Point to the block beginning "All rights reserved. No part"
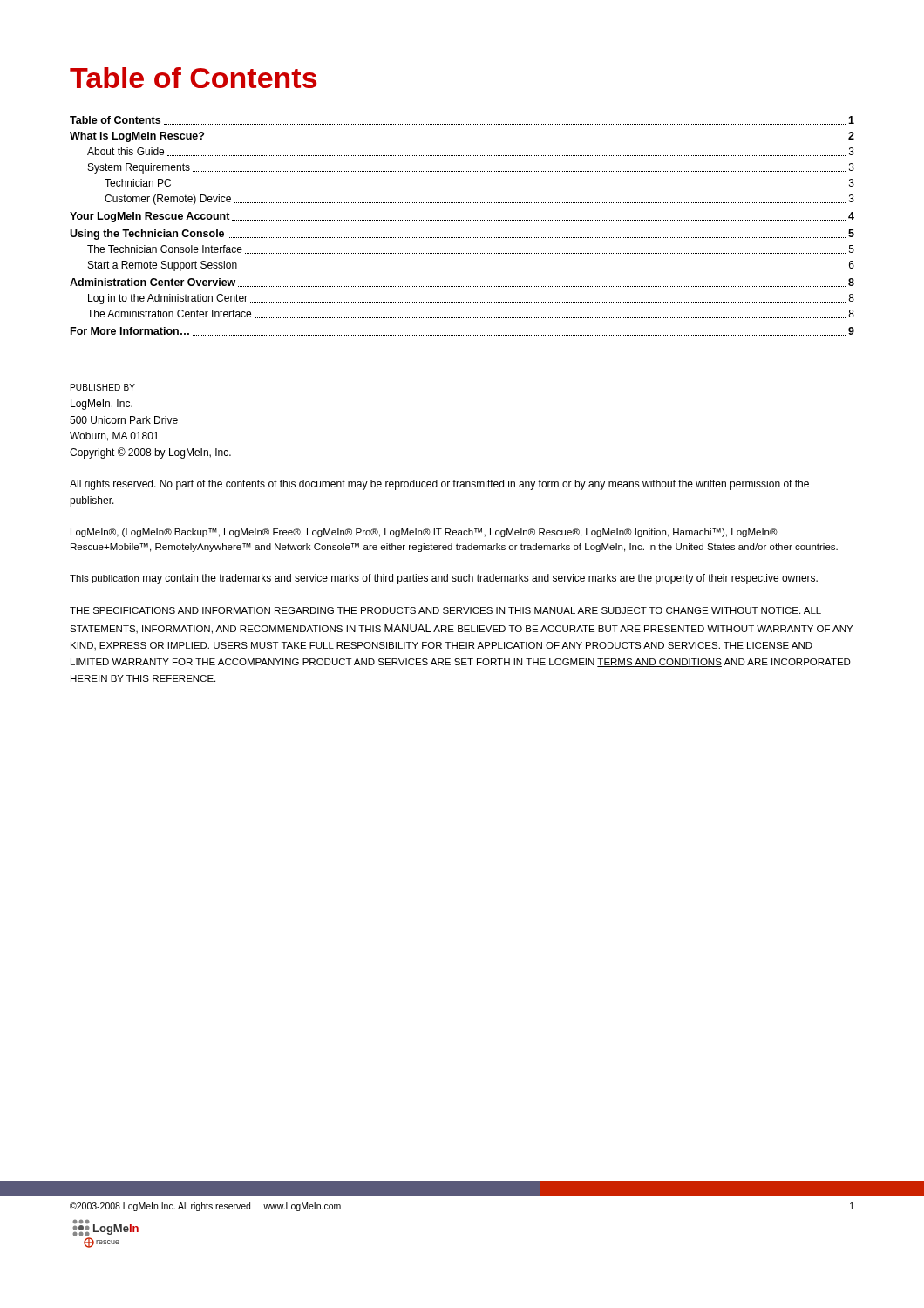Viewport: 924px width, 1308px height. click(440, 492)
